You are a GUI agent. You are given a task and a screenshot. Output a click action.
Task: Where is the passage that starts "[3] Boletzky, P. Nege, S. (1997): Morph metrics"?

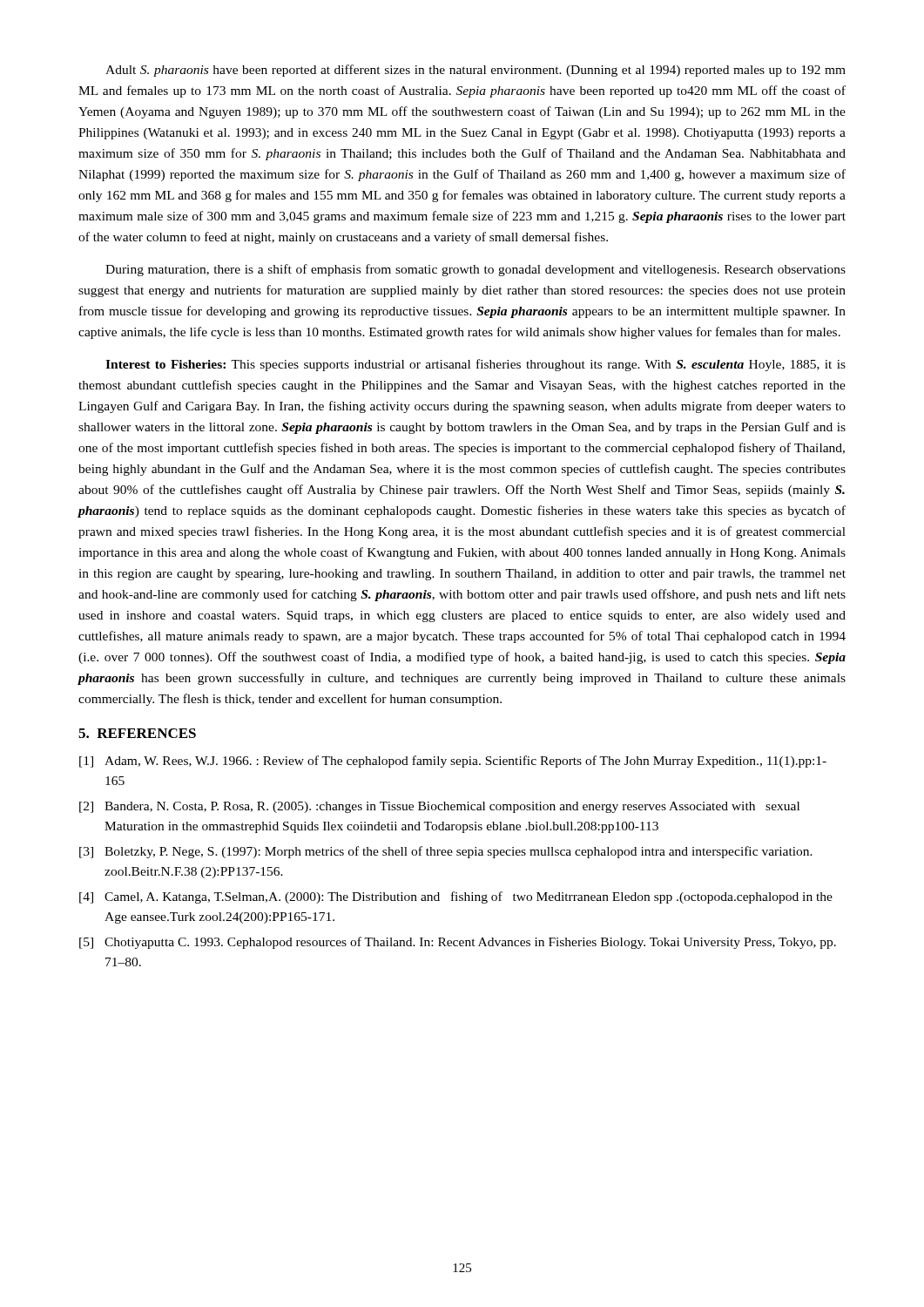462,862
